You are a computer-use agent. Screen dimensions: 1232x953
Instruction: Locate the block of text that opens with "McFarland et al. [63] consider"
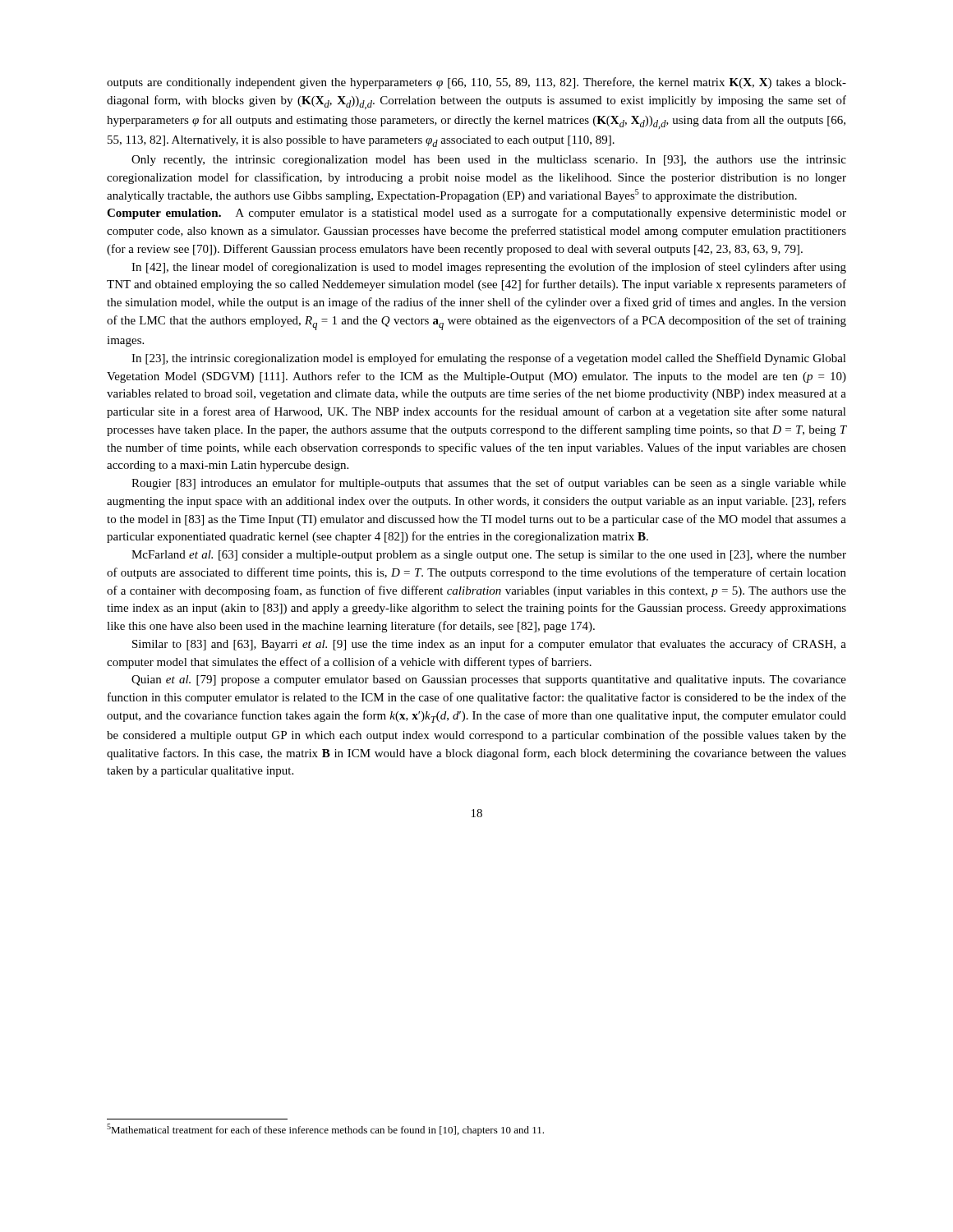pyautogui.click(x=476, y=591)
